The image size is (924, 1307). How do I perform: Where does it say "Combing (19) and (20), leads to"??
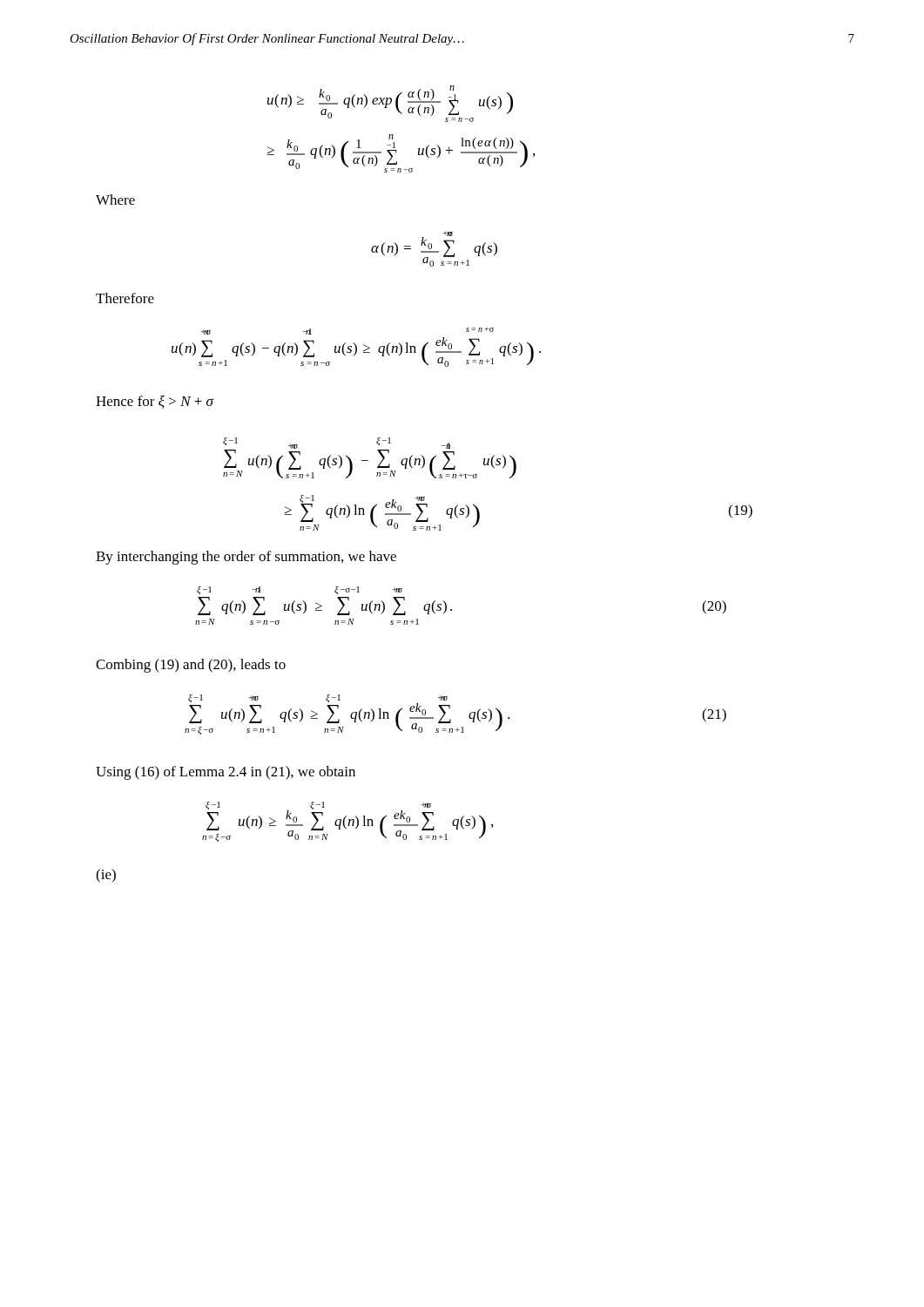[x=191, y=664]
